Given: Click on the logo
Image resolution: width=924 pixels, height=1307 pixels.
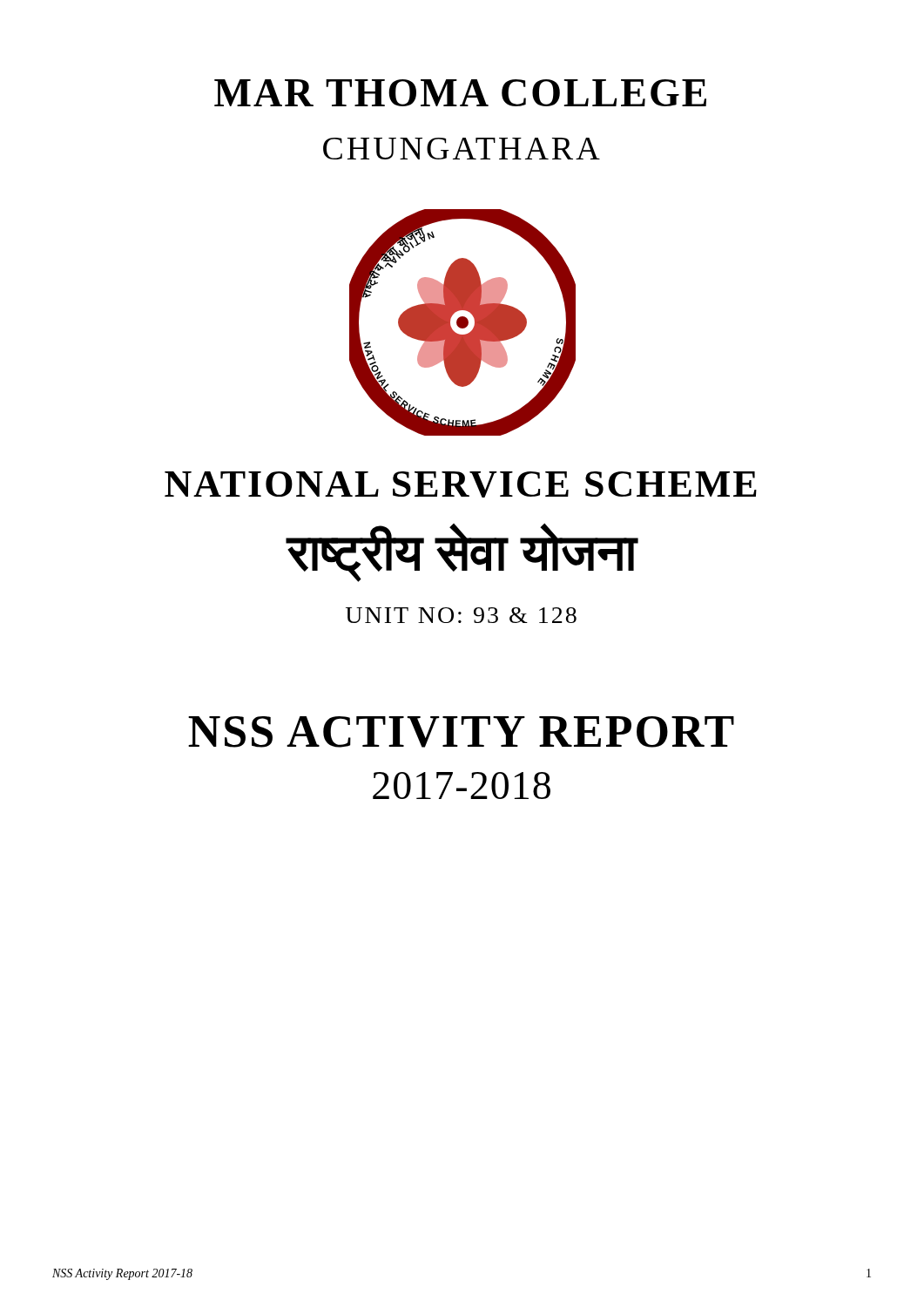Looking at the screenshot, I should tap(462, 322).
